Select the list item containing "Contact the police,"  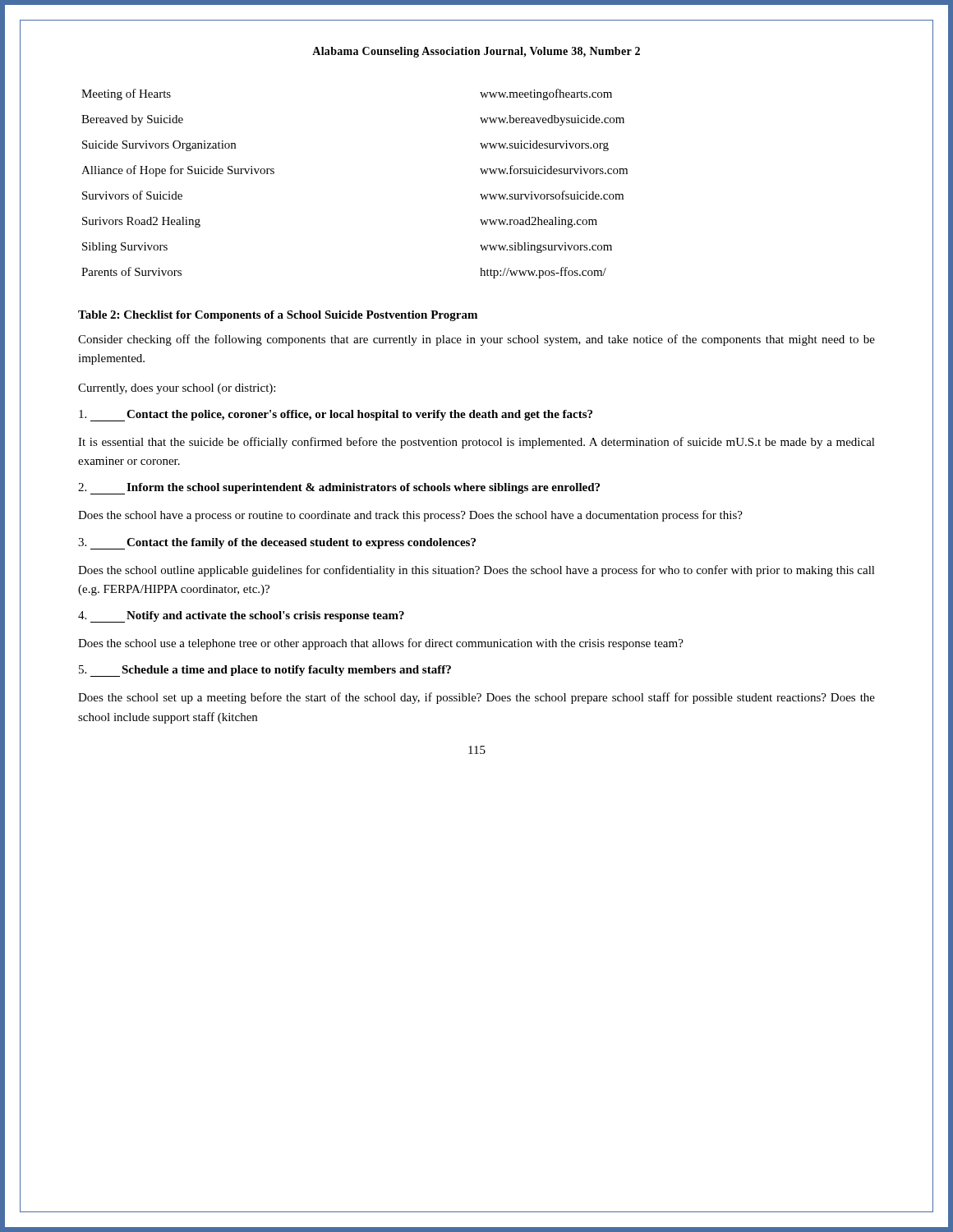(x=336, y=414)
